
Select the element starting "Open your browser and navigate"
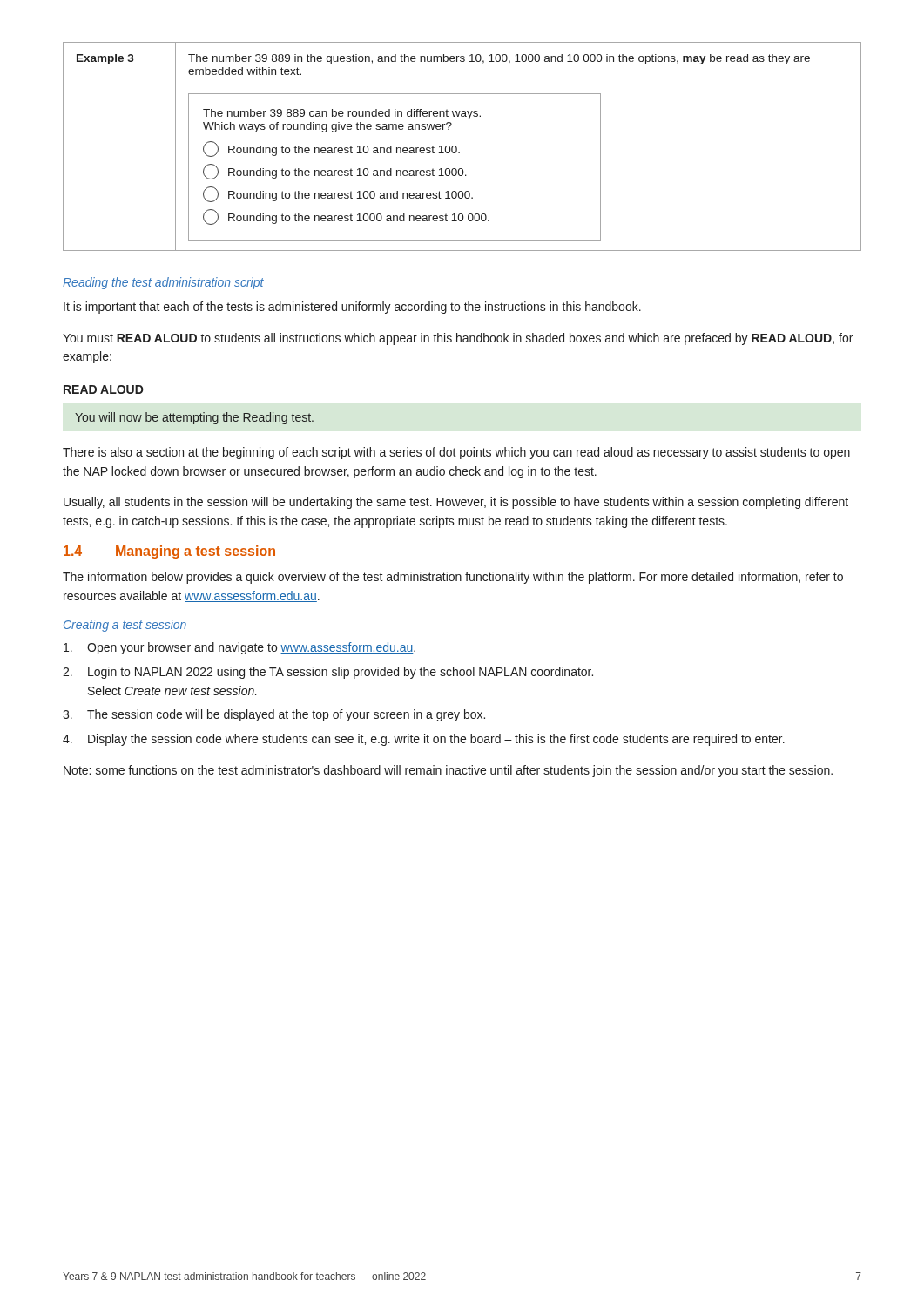tap(239, 648)
